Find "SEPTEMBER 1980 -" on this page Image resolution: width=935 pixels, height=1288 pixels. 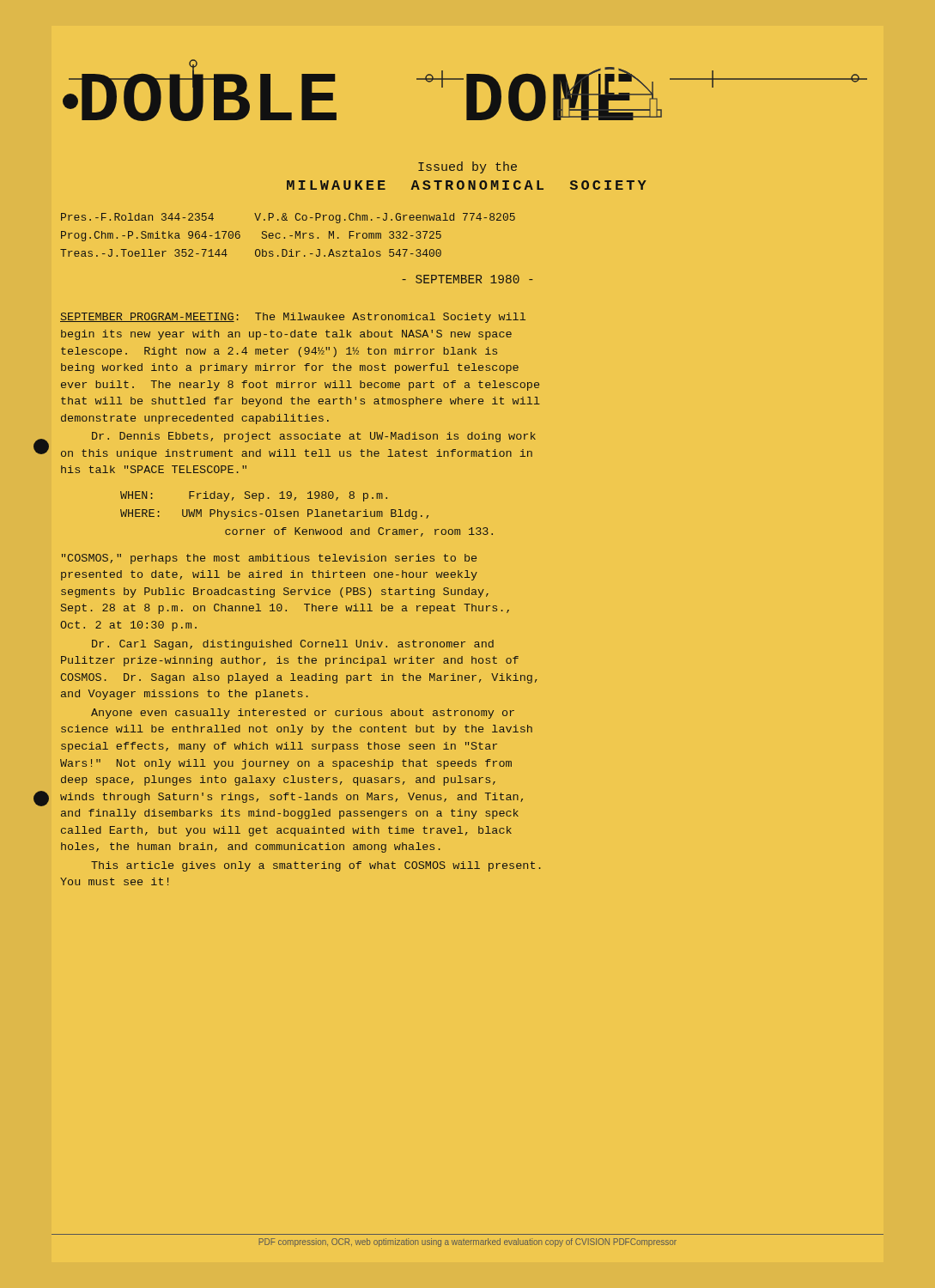[x=468, y=280]
